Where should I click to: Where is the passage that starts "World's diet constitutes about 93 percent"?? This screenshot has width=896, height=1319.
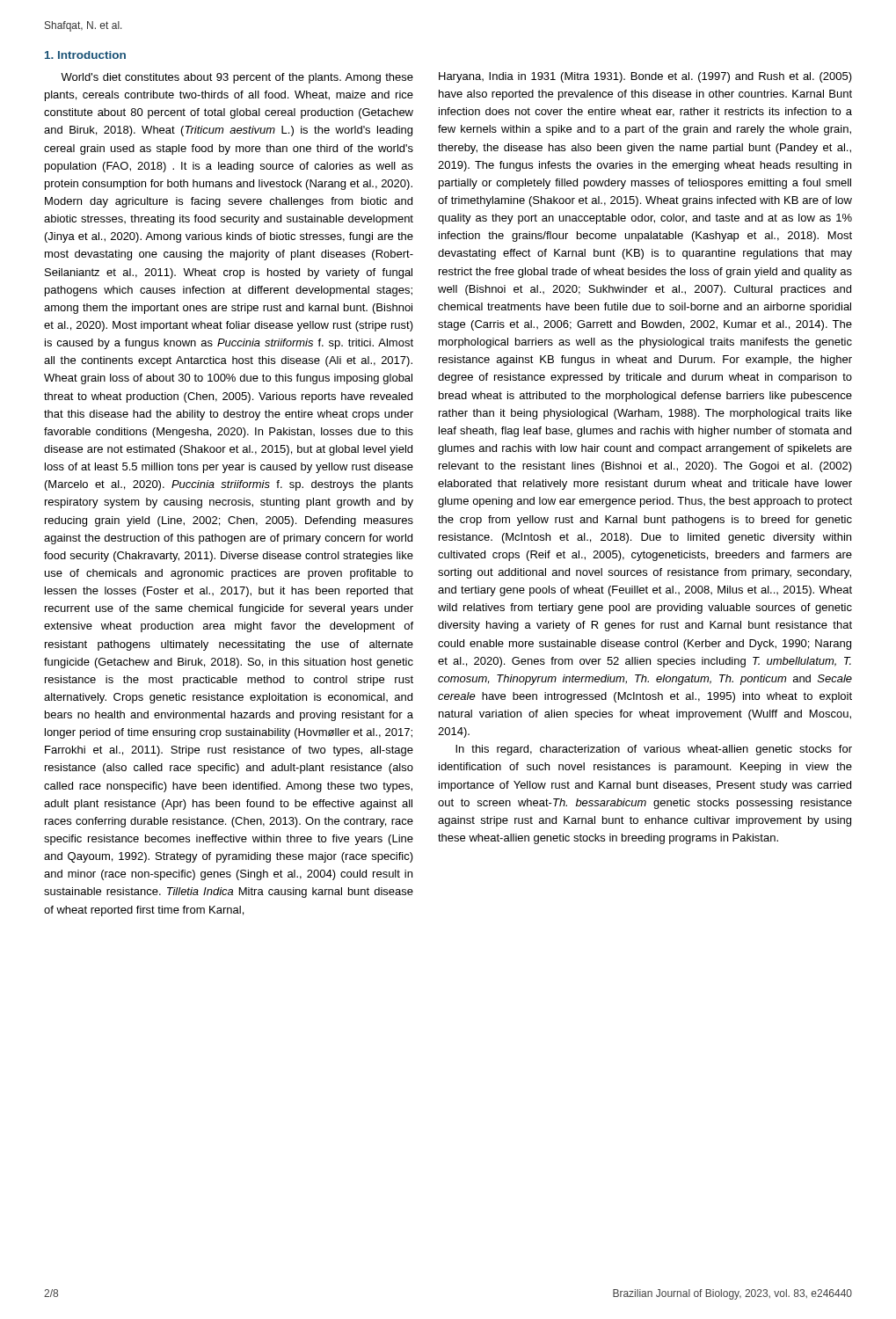pyautogui.click(x=229, y=494)
